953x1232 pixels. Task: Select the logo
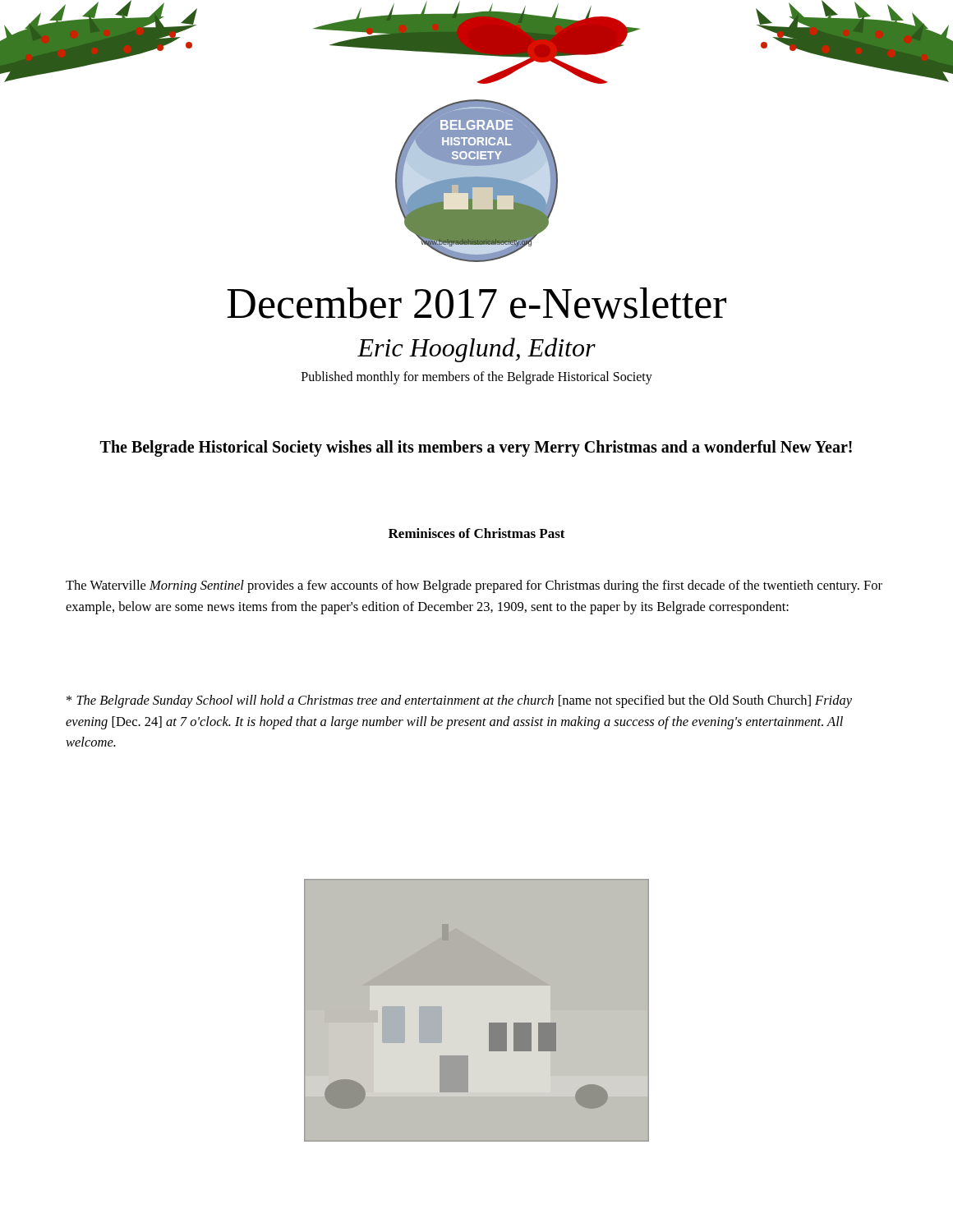pos(476,181)
